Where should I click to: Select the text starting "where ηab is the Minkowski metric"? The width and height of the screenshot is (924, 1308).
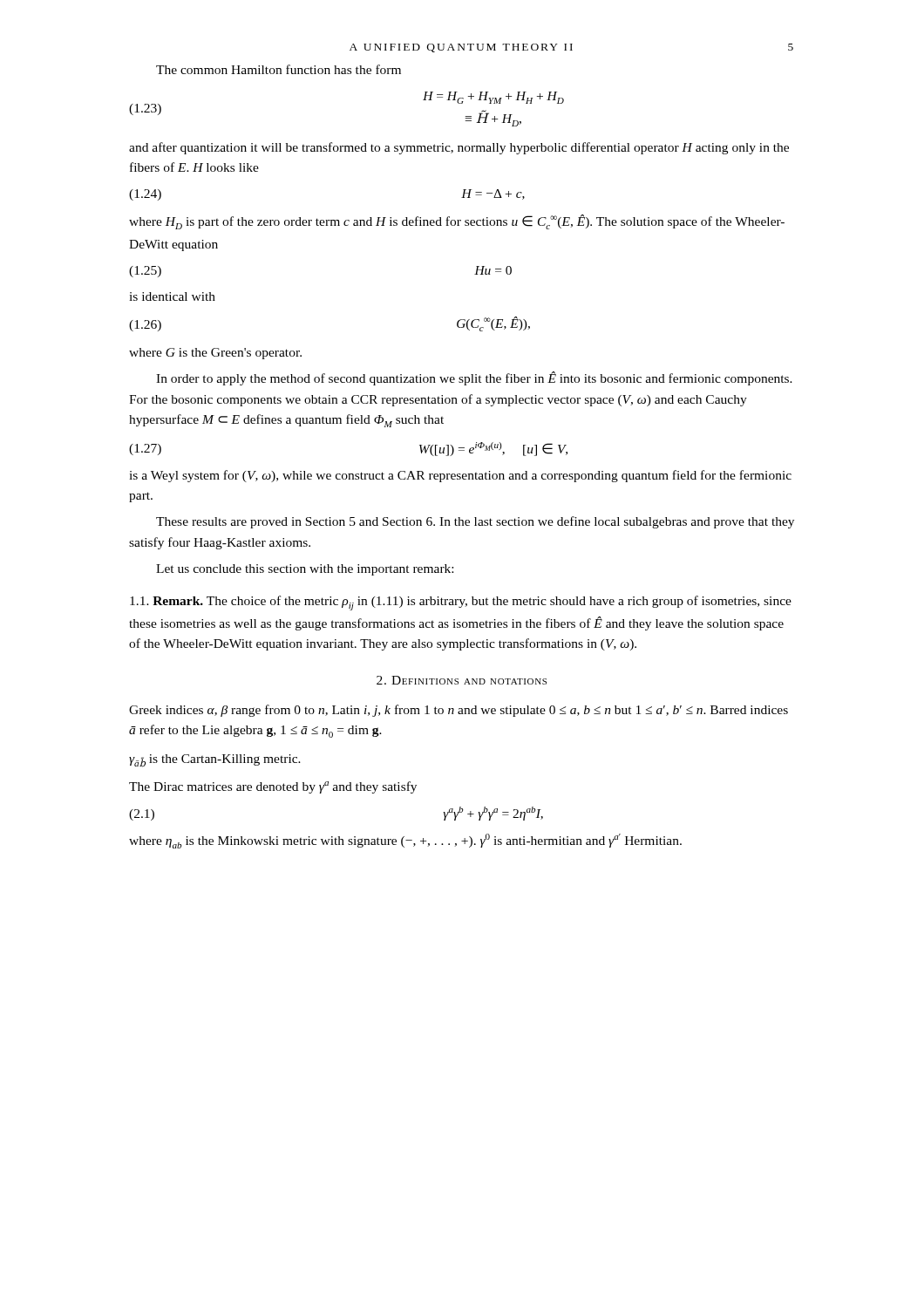(x=406, y=841)
